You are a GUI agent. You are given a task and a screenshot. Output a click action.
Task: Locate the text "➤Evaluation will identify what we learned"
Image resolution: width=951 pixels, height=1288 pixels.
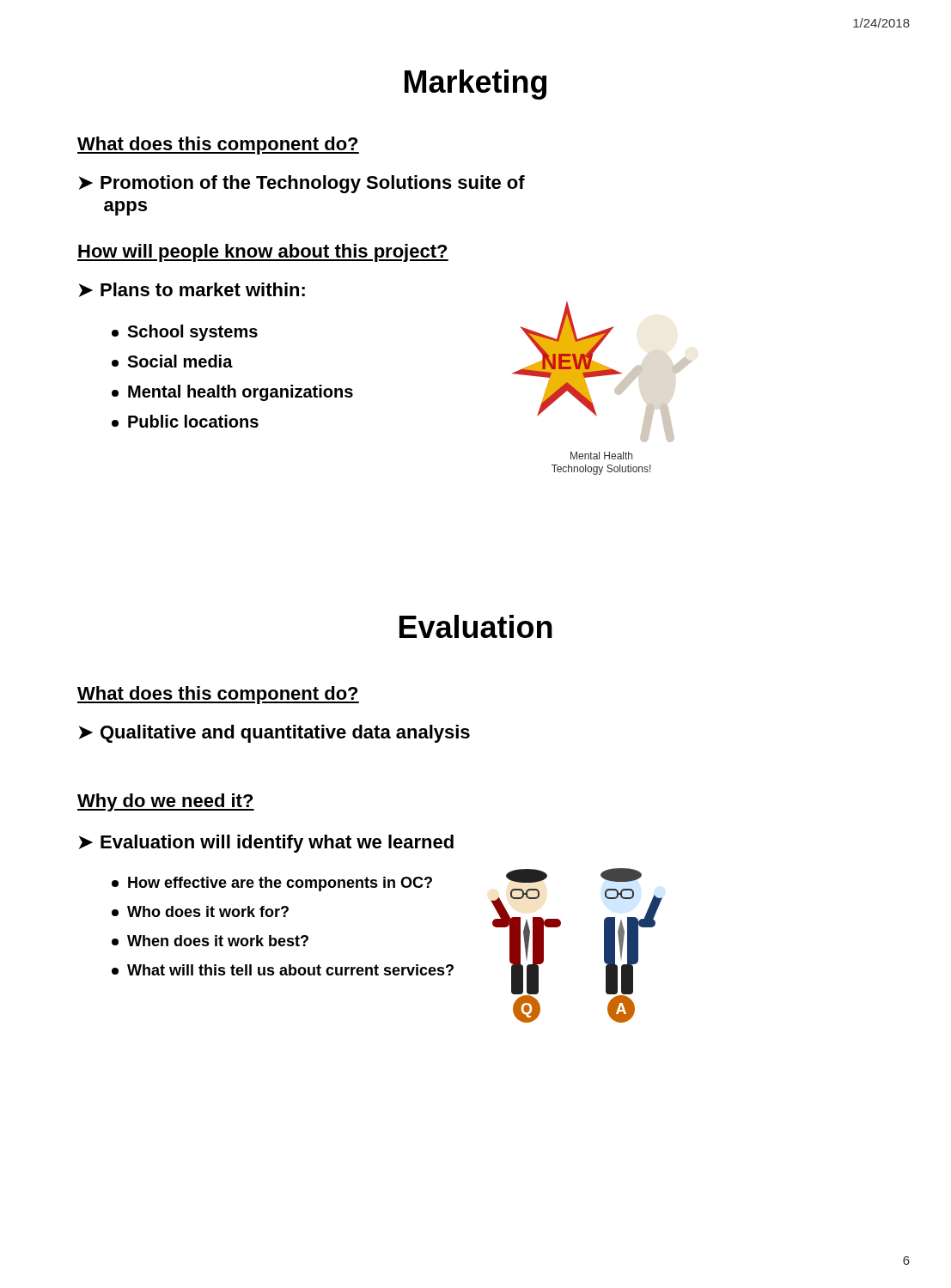tap(266, 842)
